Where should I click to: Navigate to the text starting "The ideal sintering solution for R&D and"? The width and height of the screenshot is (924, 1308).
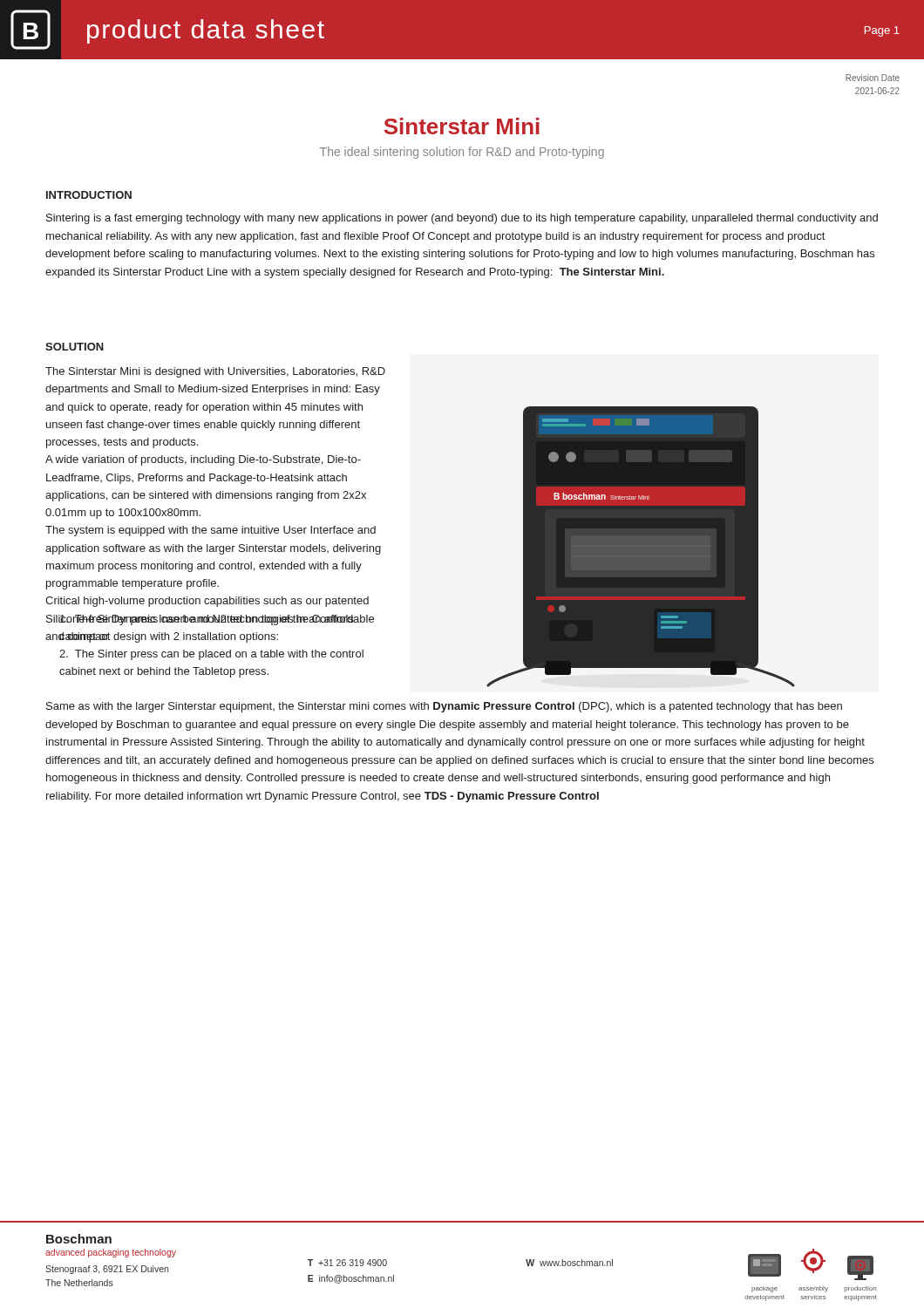tap(462, 152)
